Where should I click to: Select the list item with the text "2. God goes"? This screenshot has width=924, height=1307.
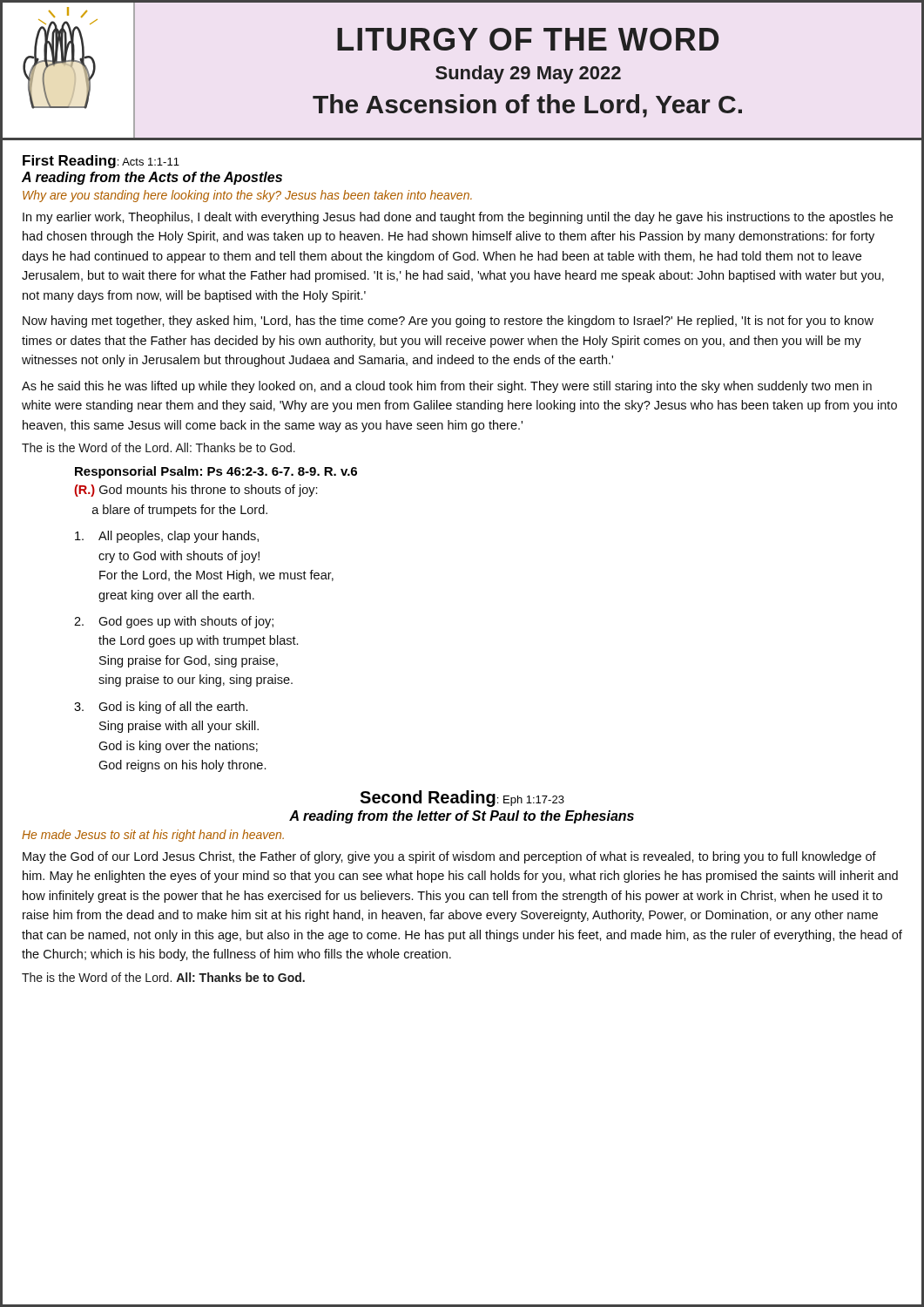187,651
